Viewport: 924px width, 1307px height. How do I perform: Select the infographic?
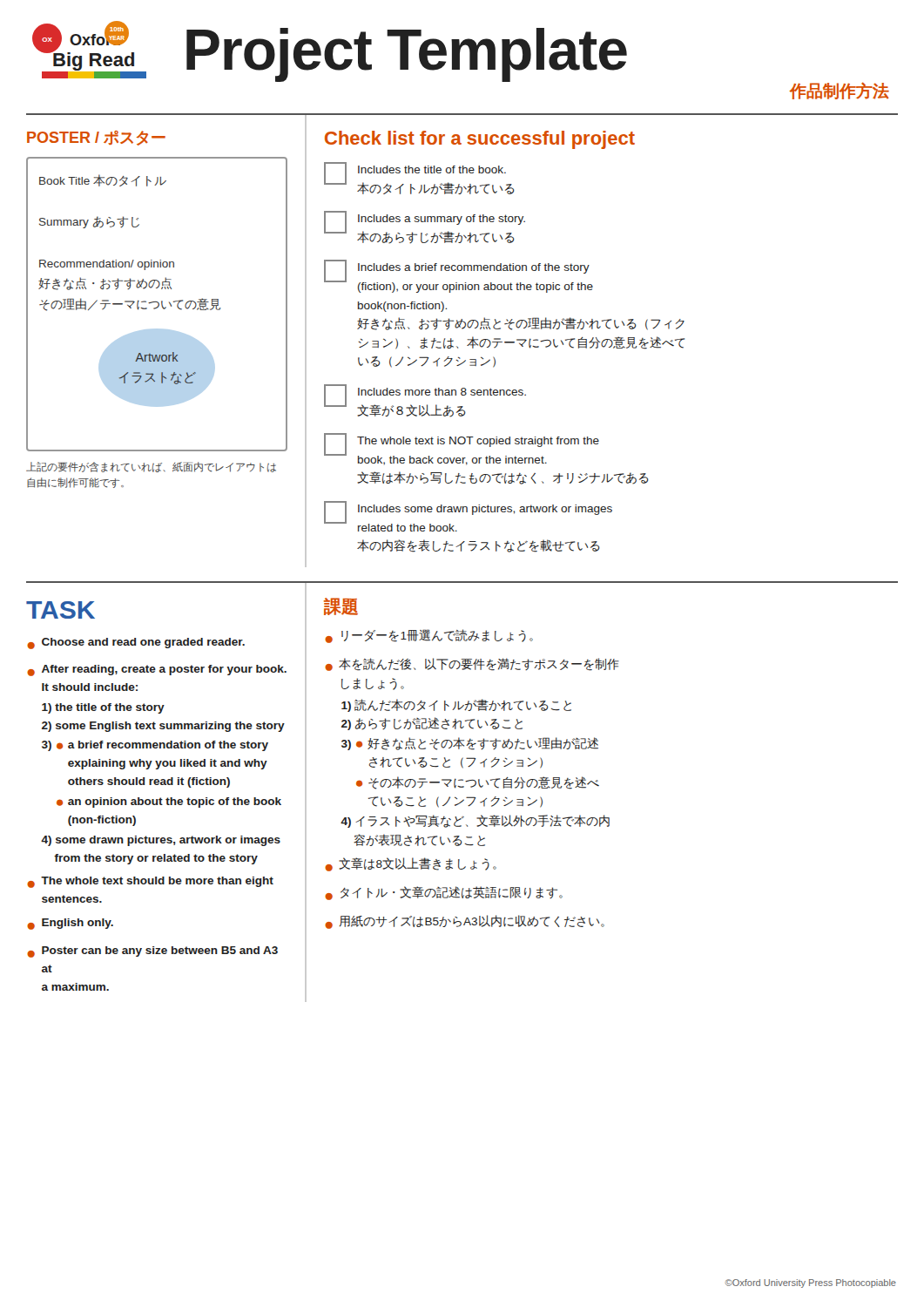click(157, 304)
